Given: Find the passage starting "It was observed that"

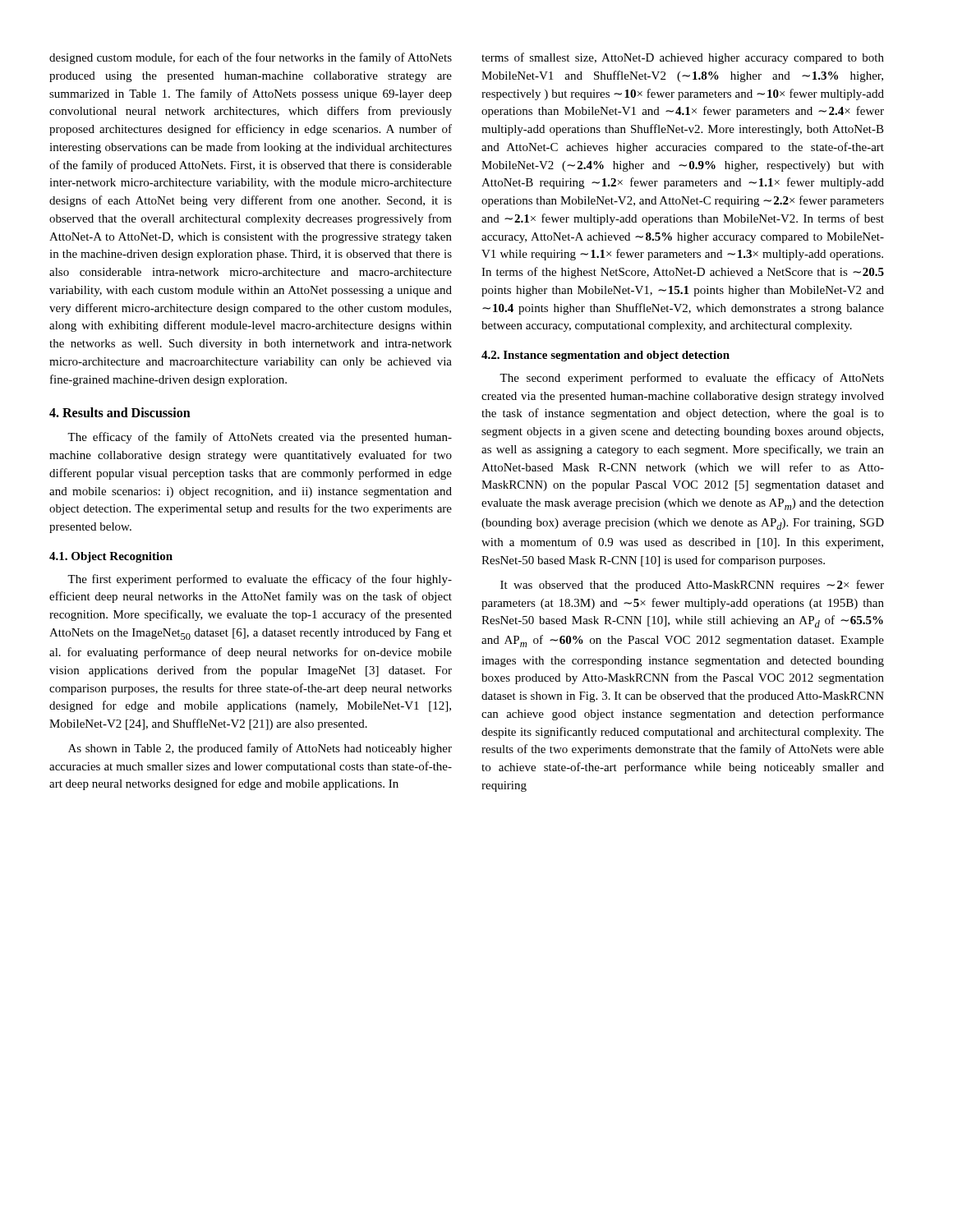Looking at the screenshot, I should 683,685.
